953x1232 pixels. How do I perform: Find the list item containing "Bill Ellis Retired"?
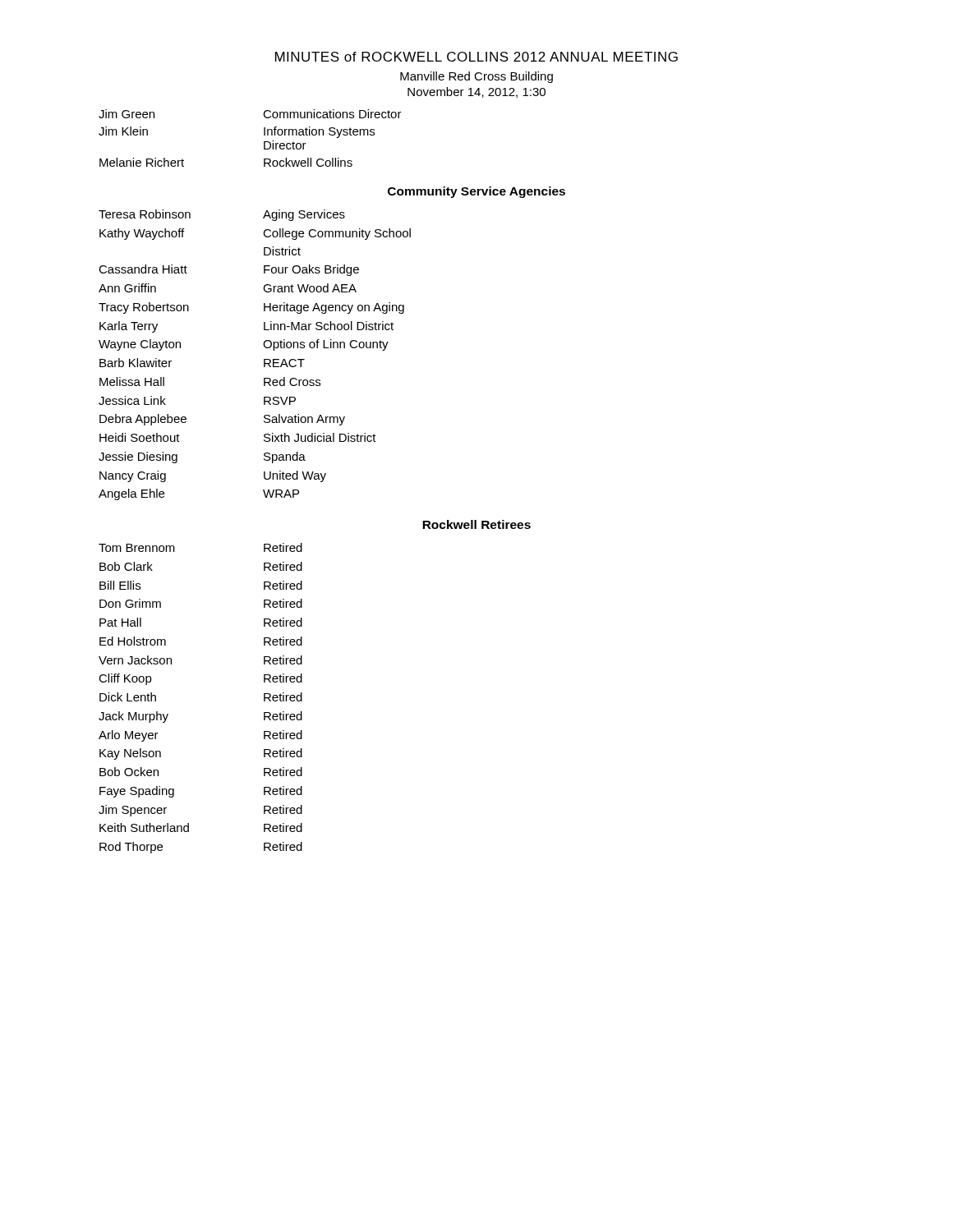[123, 585]
